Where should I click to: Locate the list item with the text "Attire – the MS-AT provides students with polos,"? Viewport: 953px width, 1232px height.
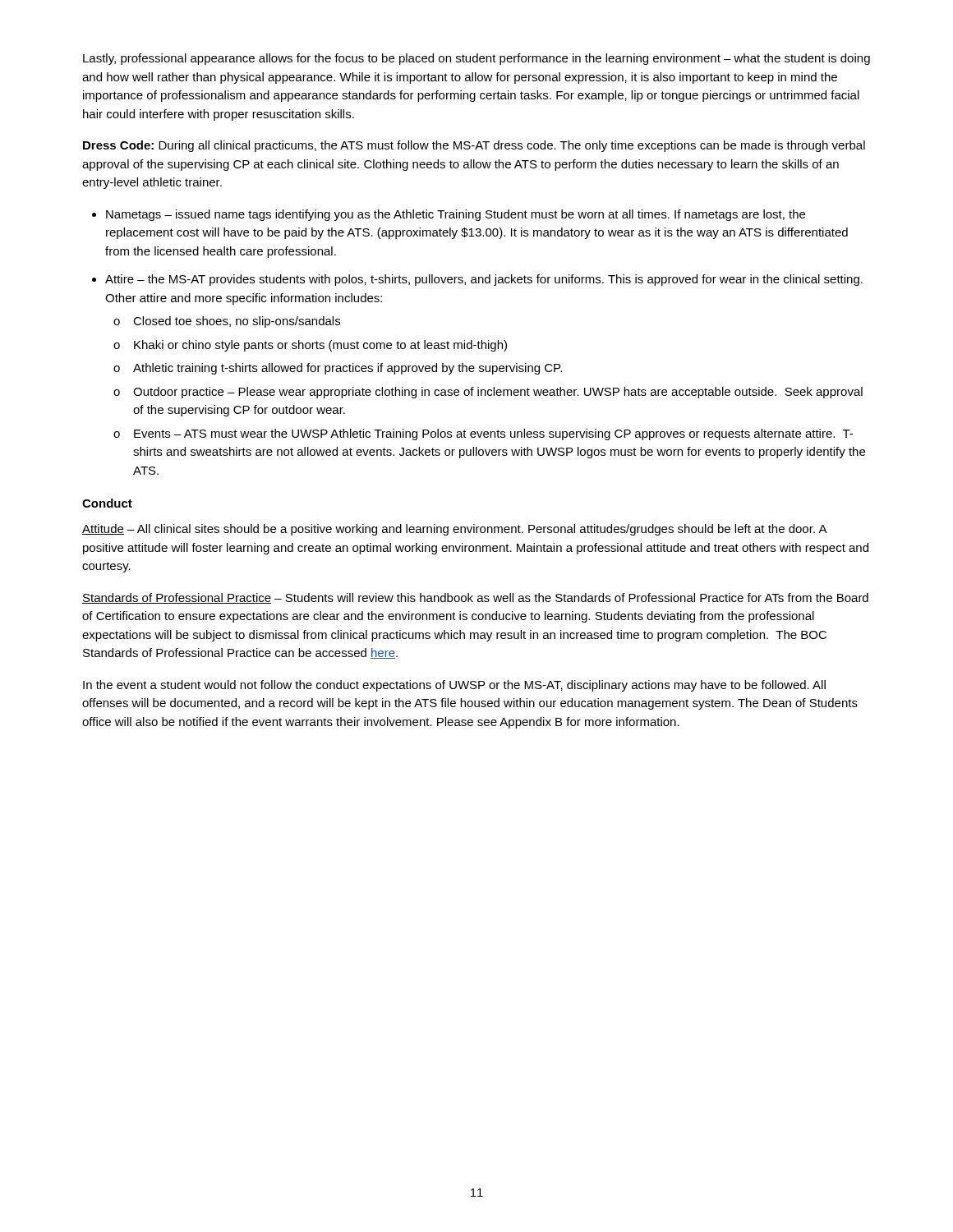pos(488,376)
